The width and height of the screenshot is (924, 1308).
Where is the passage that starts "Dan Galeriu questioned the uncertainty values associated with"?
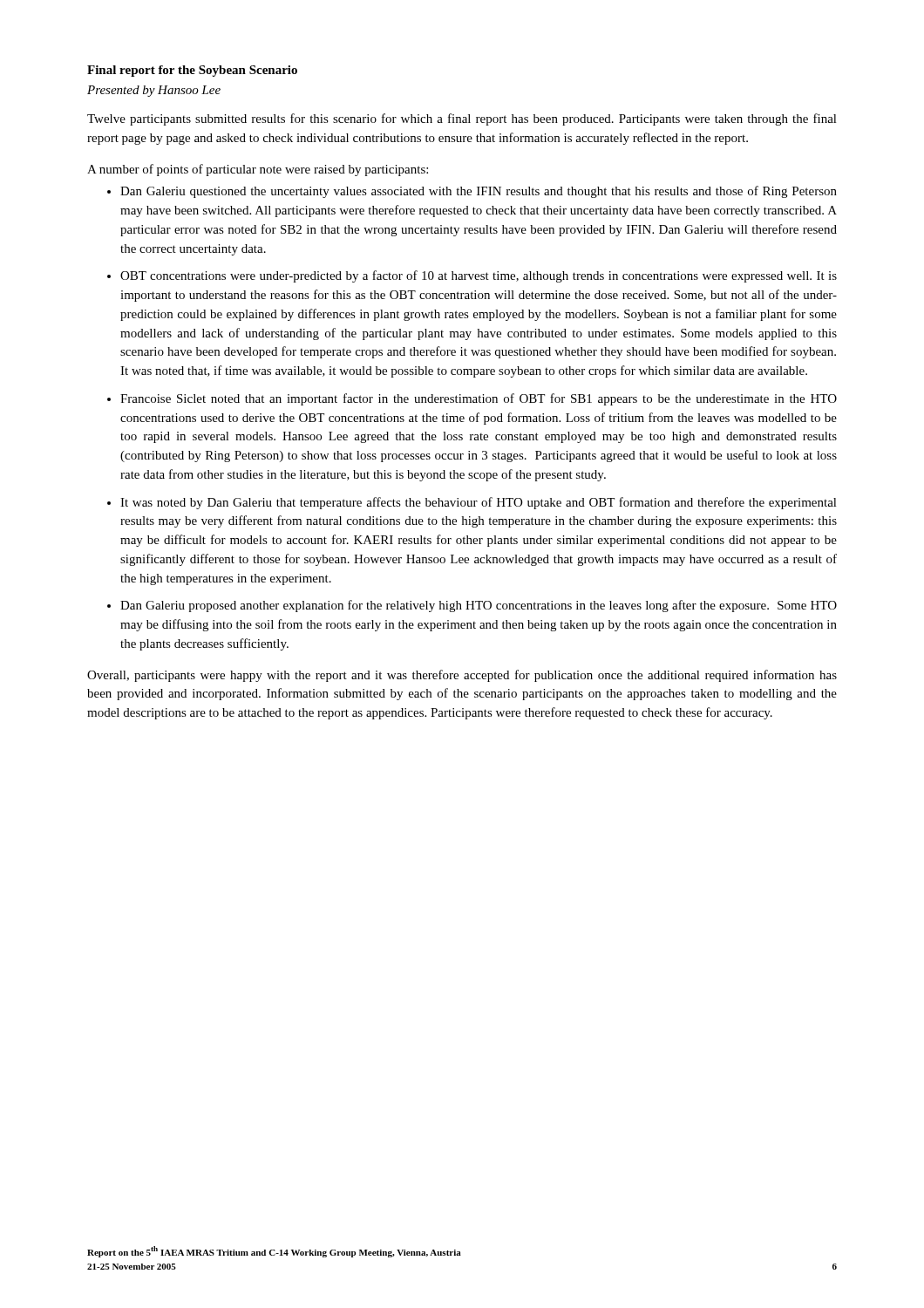(479, 220)
